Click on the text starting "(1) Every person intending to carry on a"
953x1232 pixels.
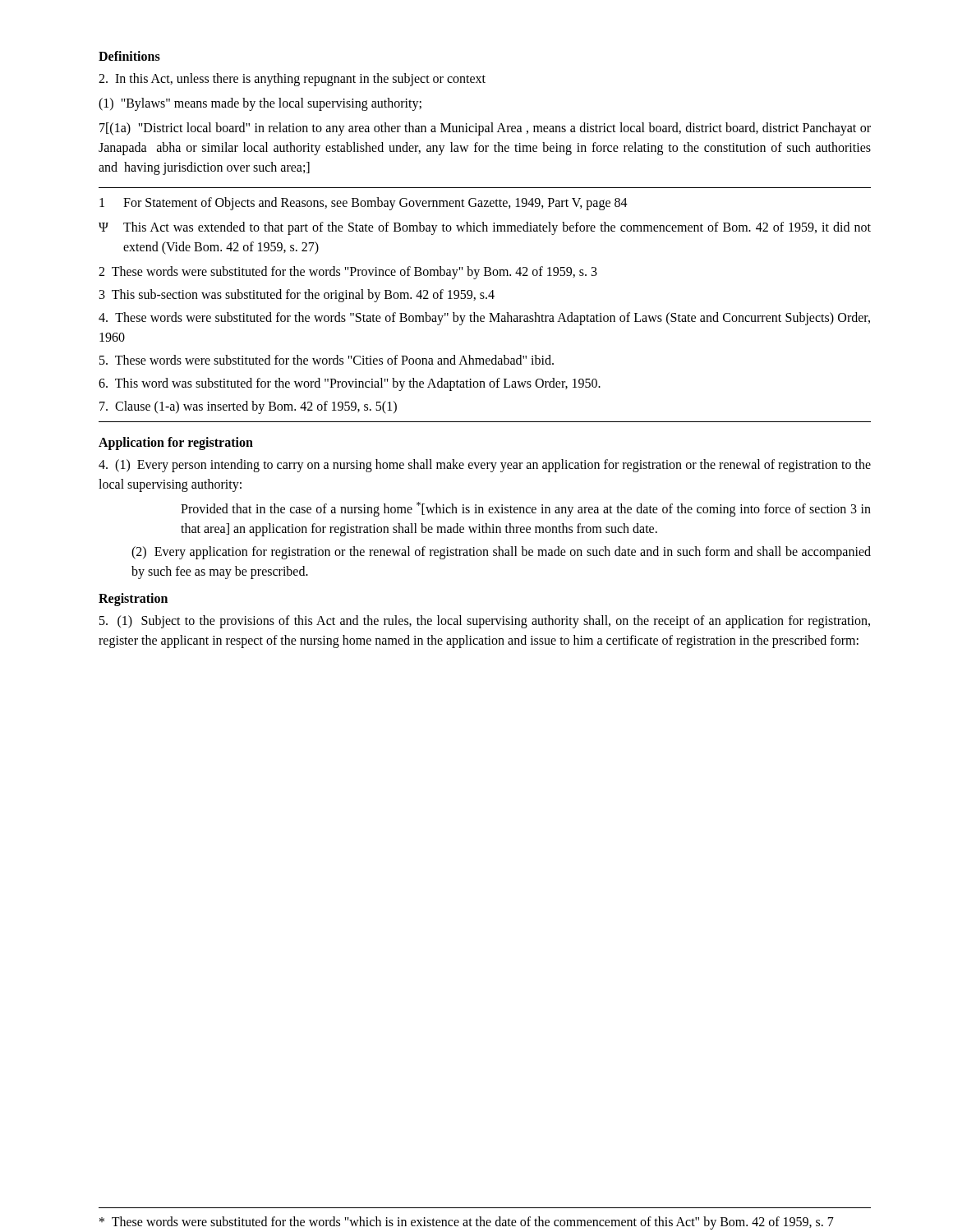(x=485, y=475)
